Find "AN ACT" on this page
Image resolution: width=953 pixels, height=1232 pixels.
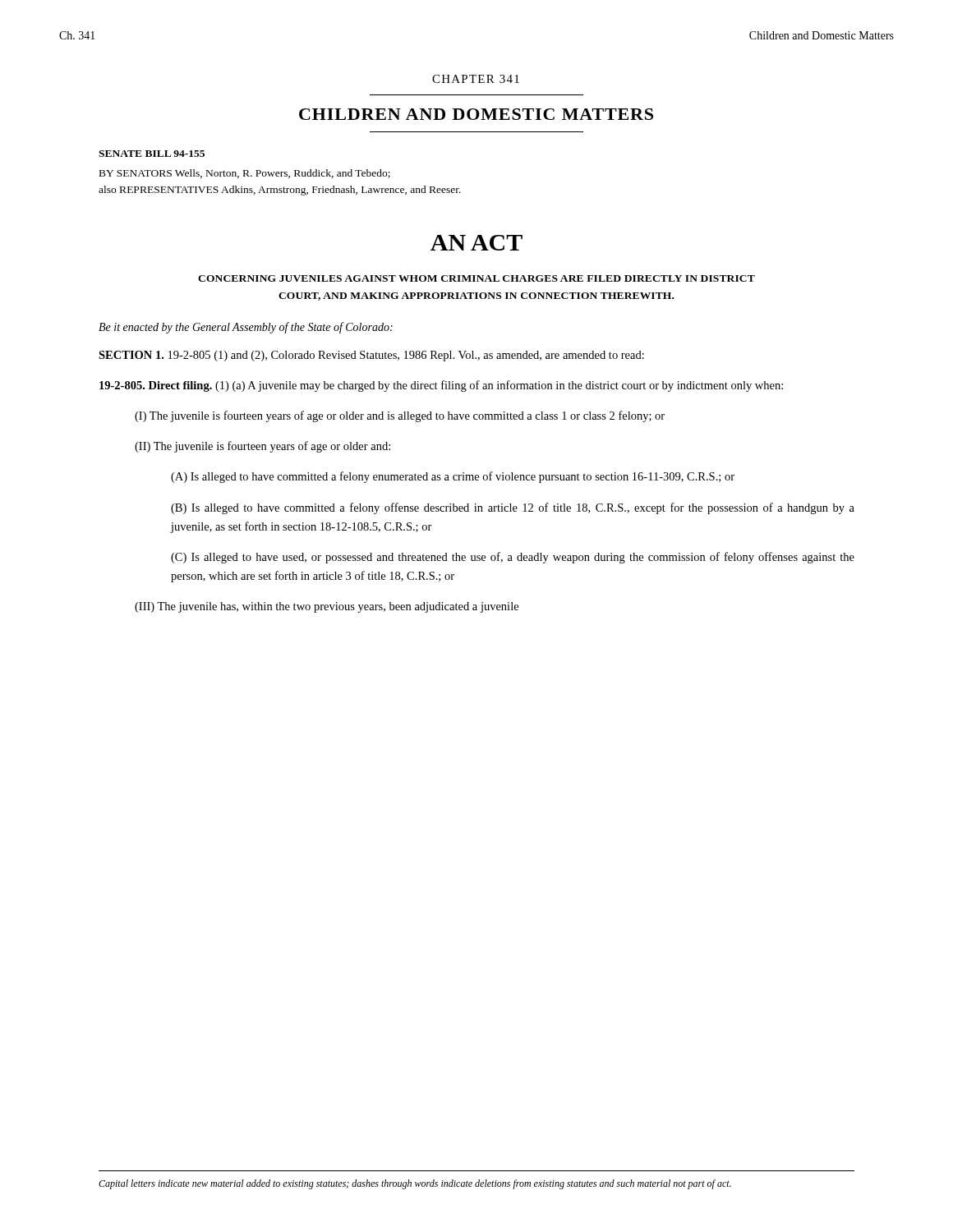(476, 241)
